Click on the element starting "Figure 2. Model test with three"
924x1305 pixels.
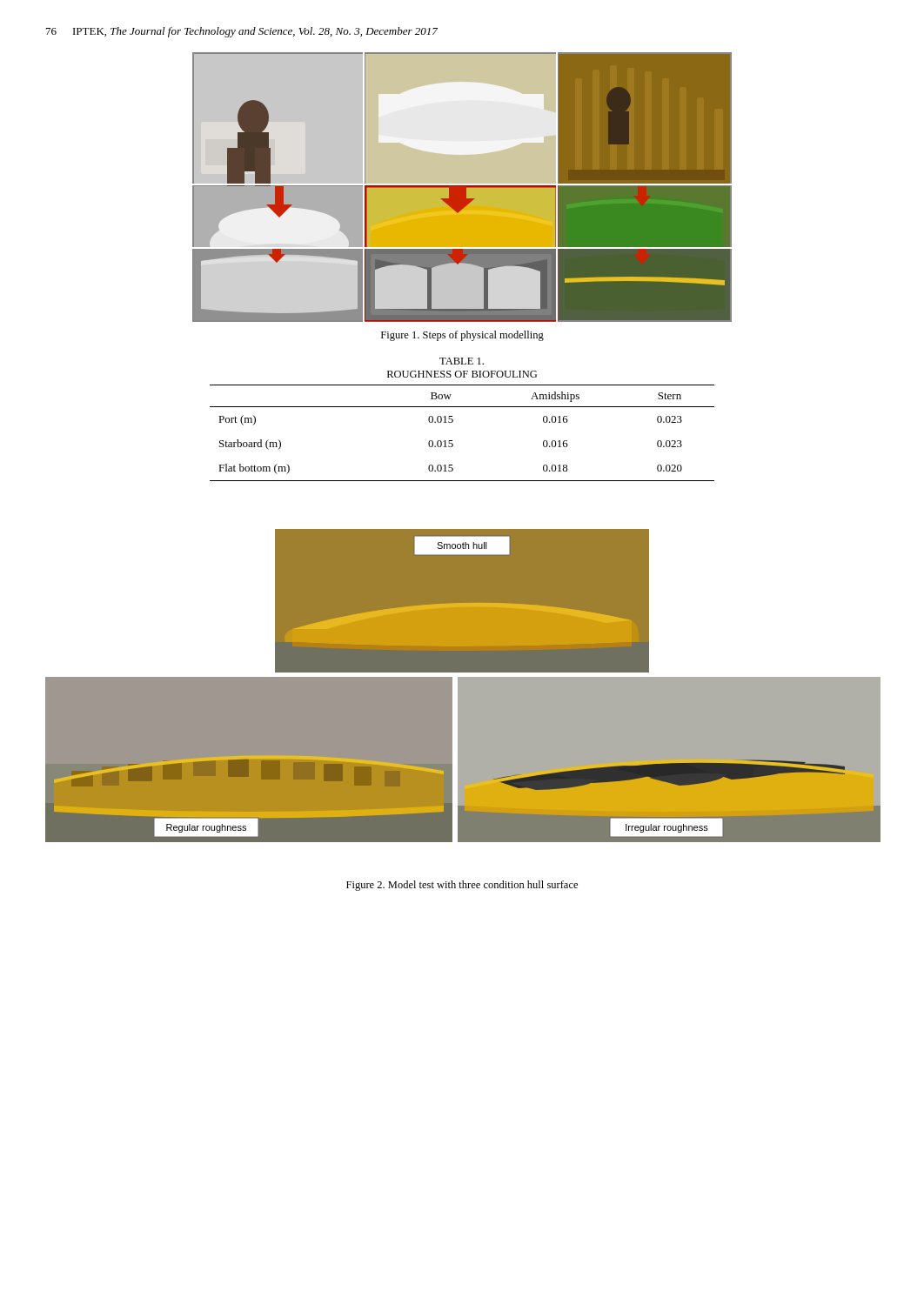point(462,885)
